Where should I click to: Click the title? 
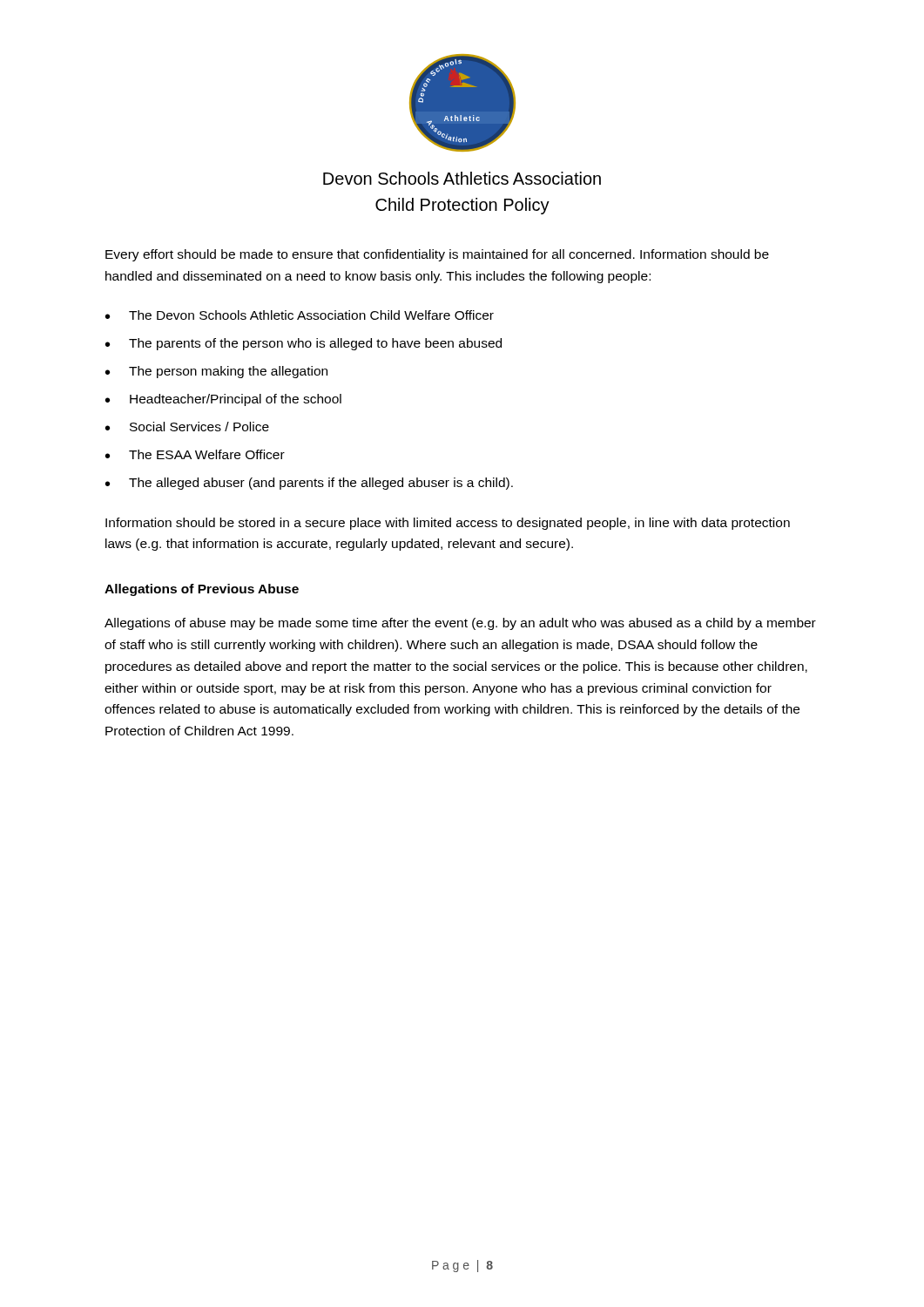tap(462, 192)
